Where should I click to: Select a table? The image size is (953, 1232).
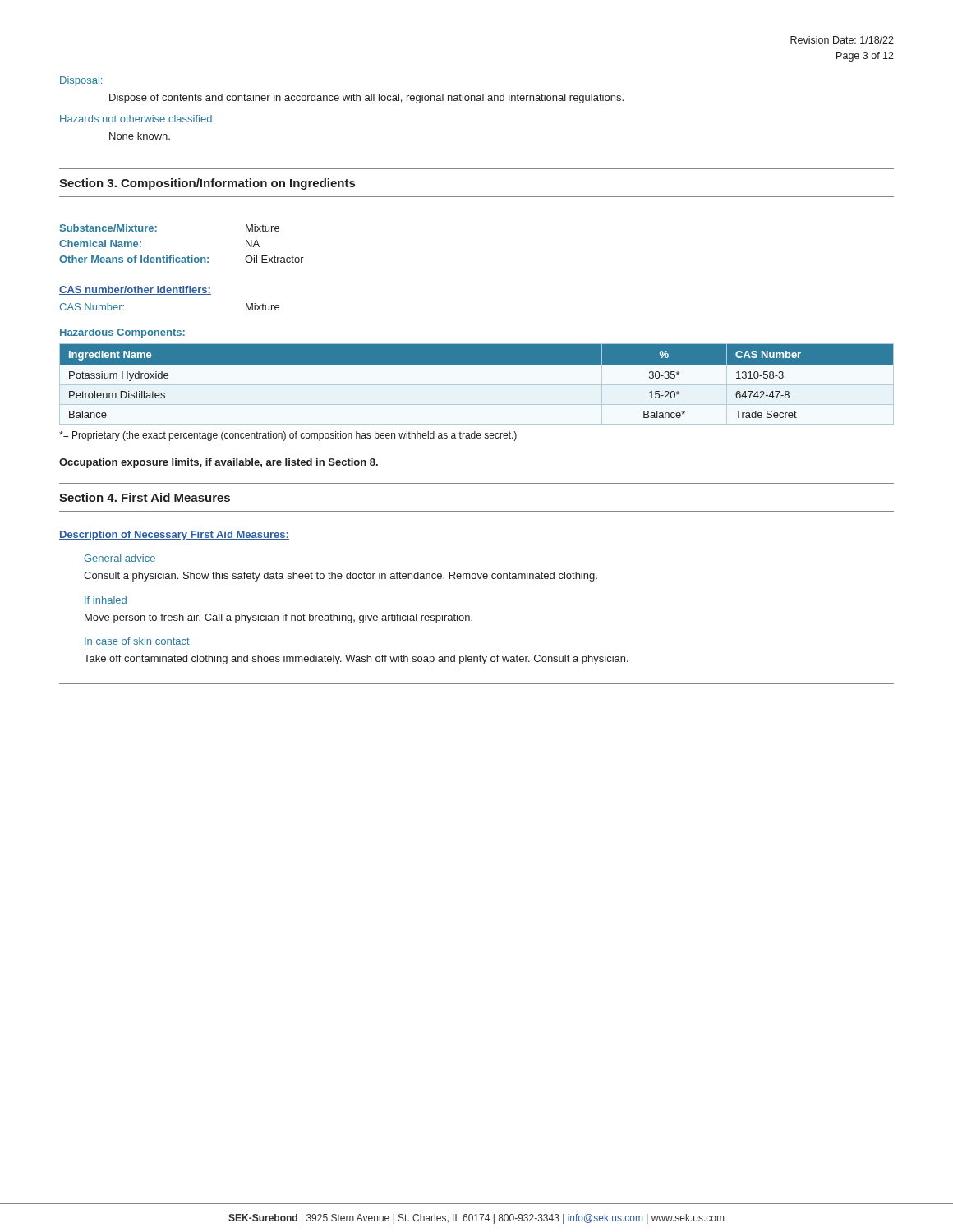[x=476, y=384]
